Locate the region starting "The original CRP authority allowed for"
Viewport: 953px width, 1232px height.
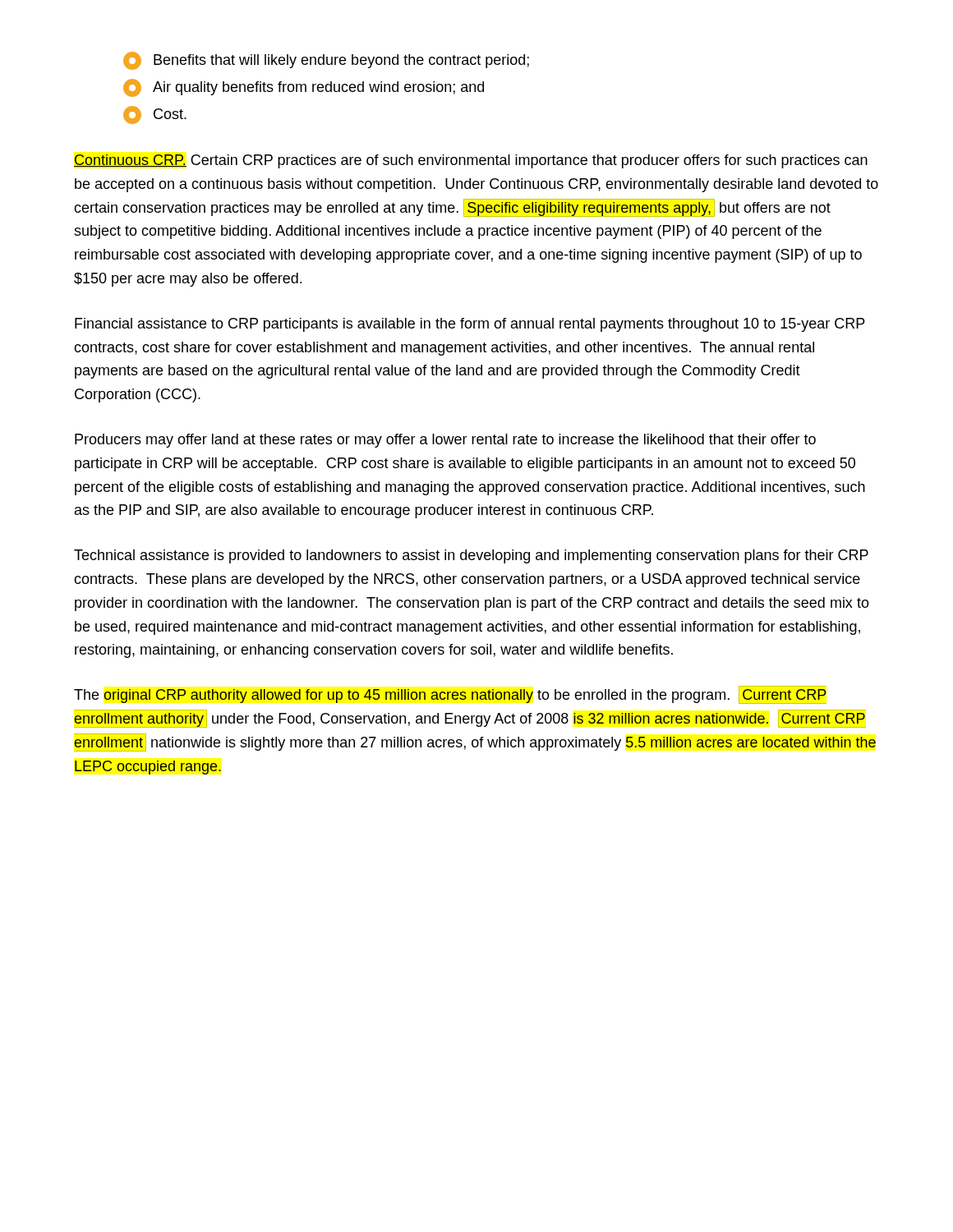click(x=475, y=730)
